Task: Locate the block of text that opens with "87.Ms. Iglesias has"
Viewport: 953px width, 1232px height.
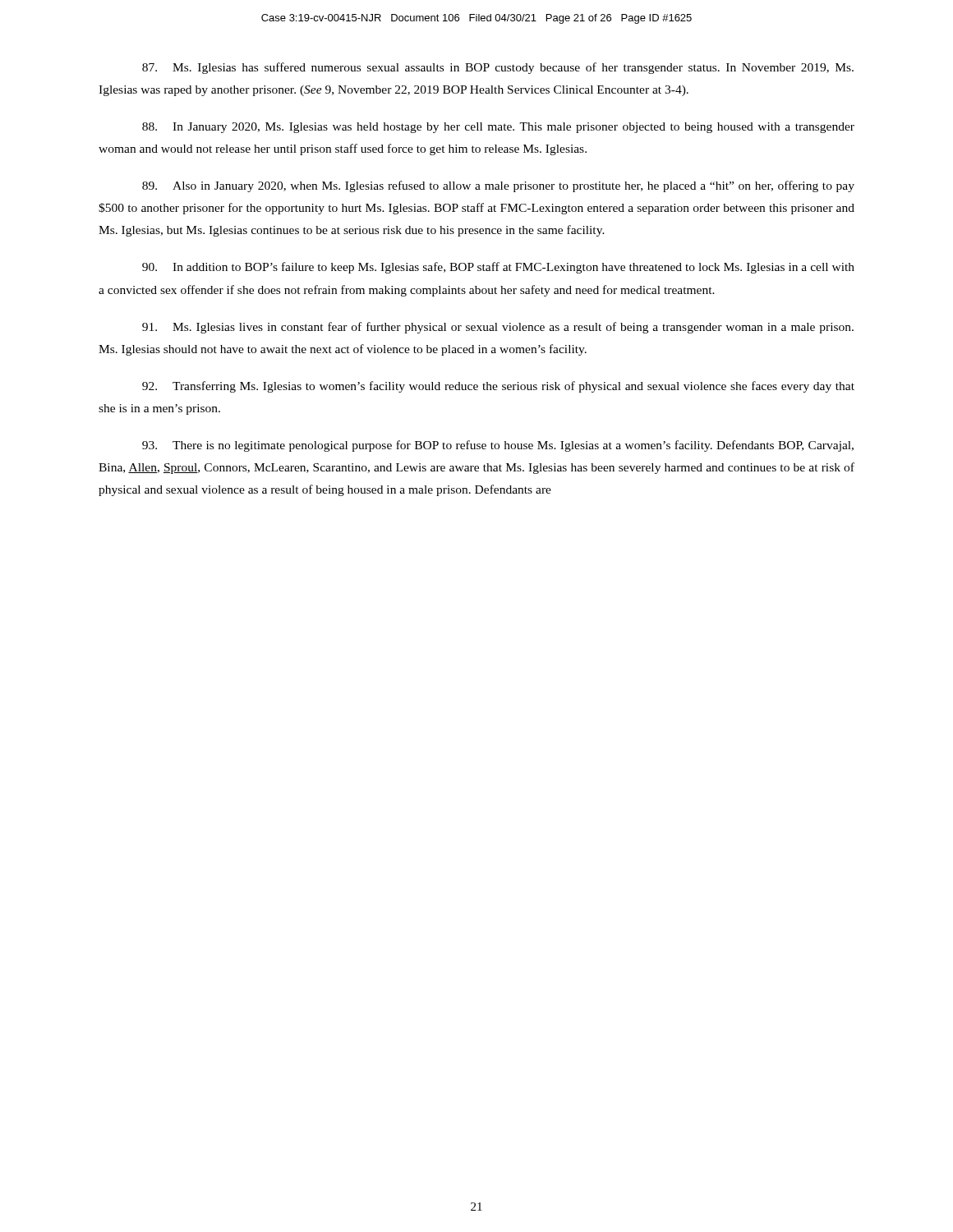Action: point(476,78)
